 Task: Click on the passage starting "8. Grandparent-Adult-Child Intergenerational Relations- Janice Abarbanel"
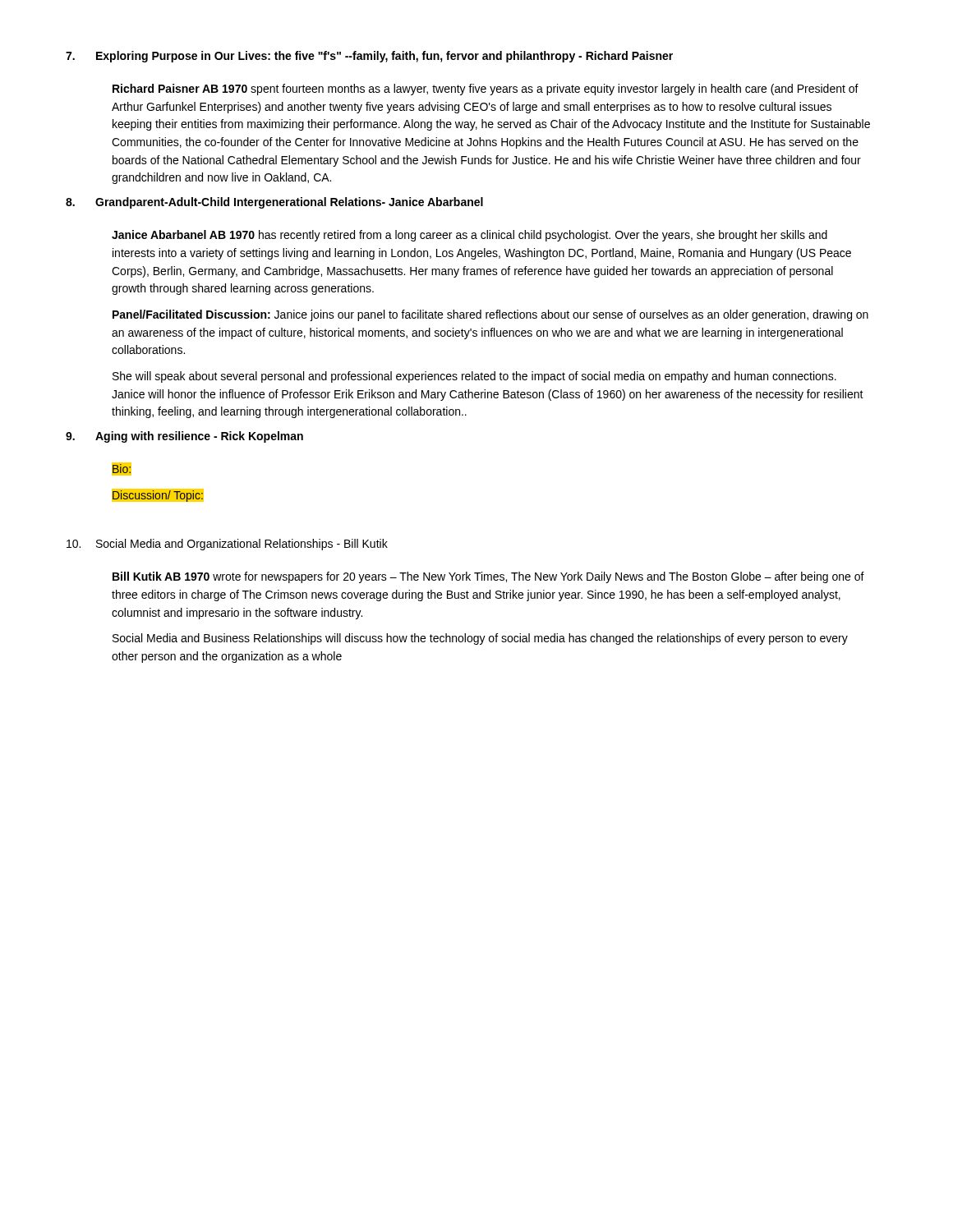pos(468,202)
